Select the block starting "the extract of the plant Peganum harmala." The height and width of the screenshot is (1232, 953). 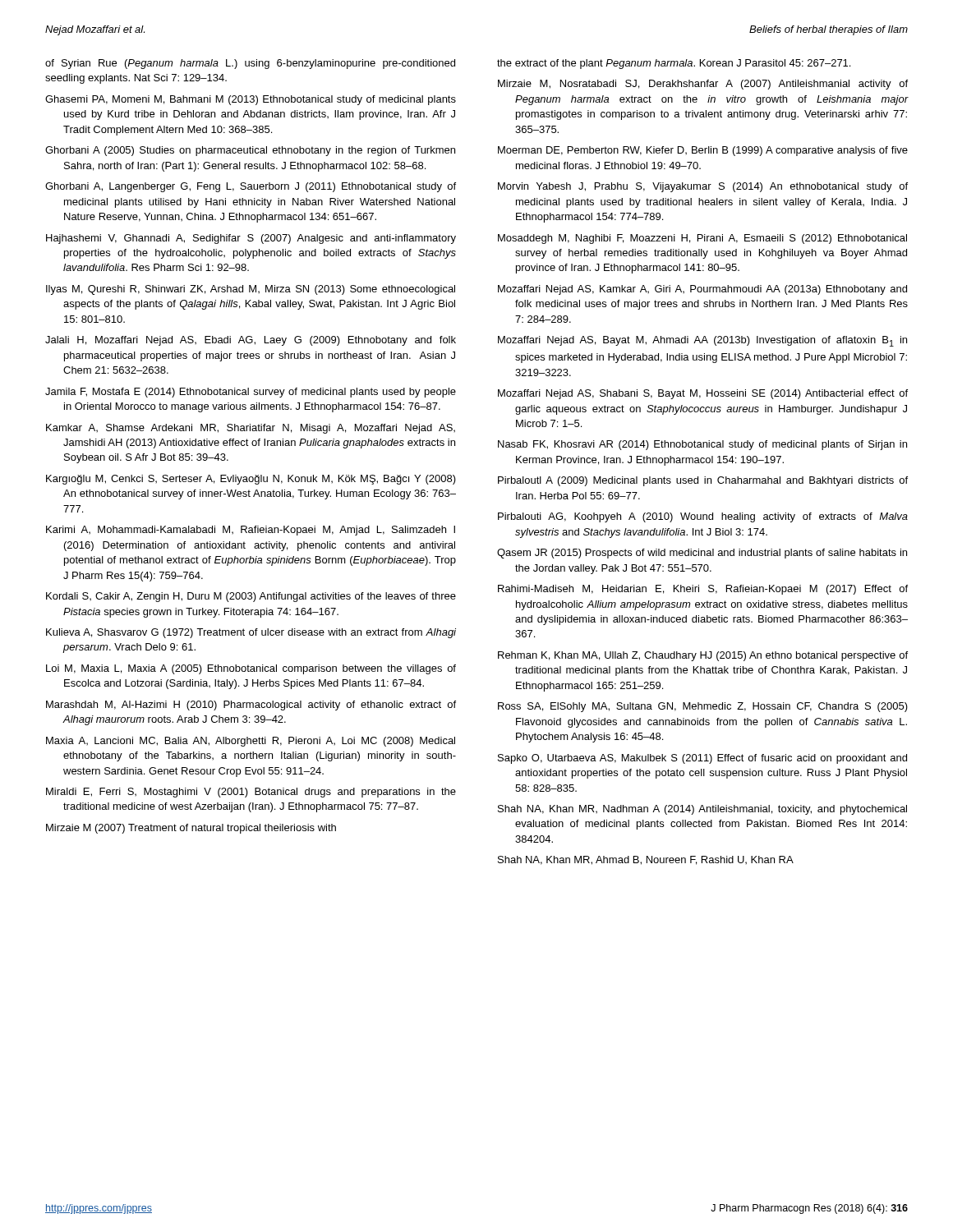[674, 63]
